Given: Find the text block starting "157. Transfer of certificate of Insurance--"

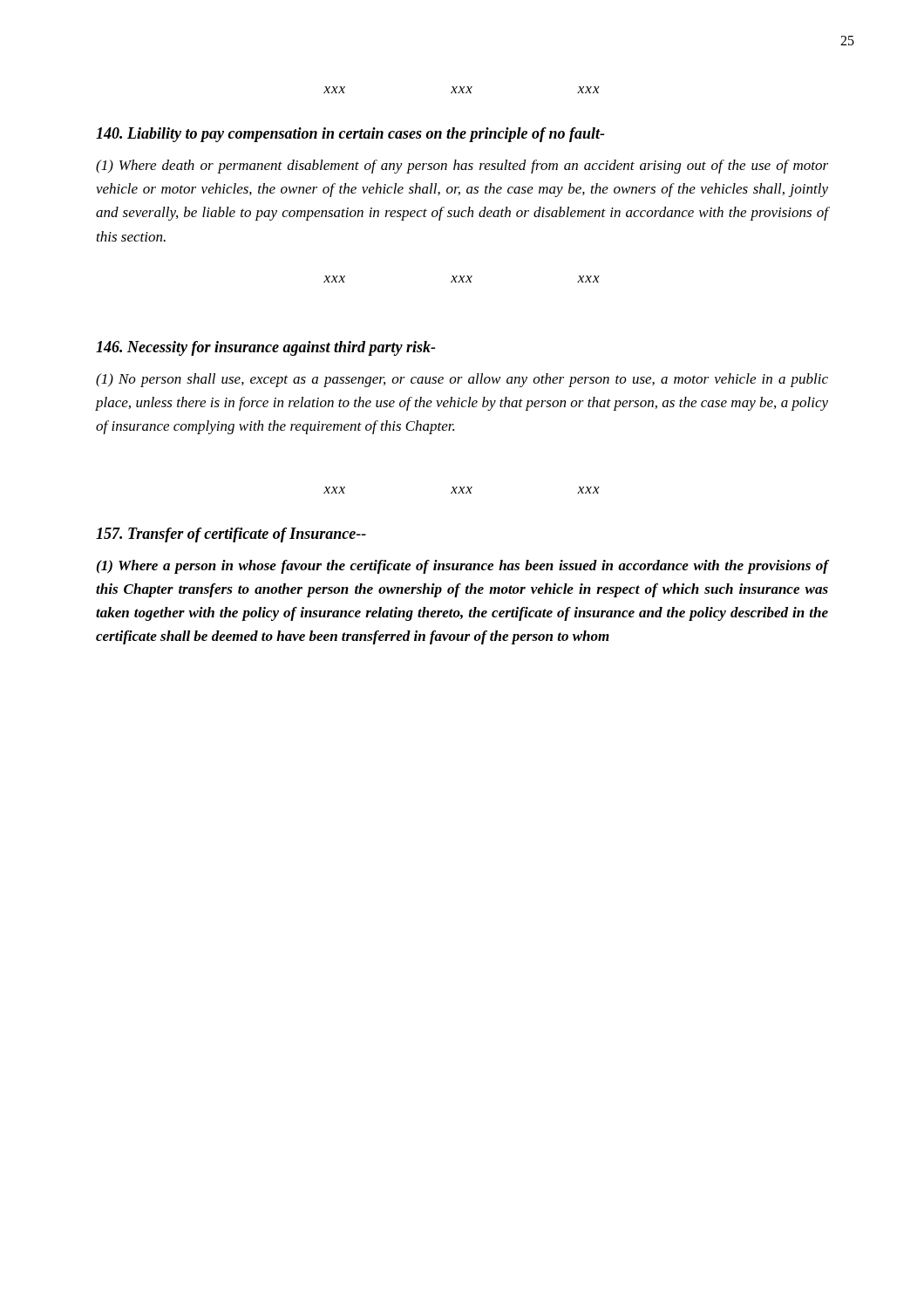Looking at the screenshot, I should tap(231, 533).
